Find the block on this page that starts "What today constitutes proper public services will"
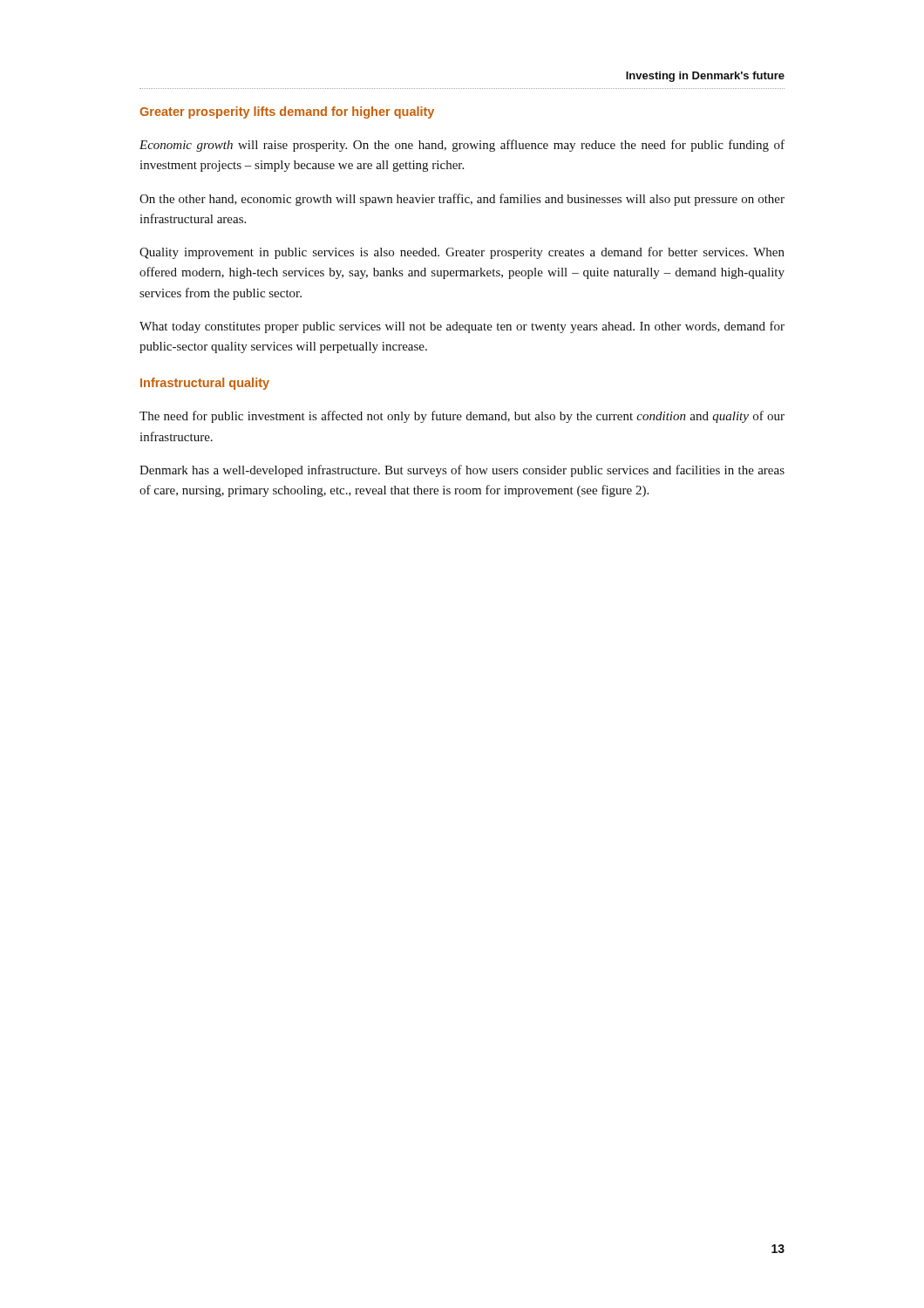 click(x=462, y=337)
